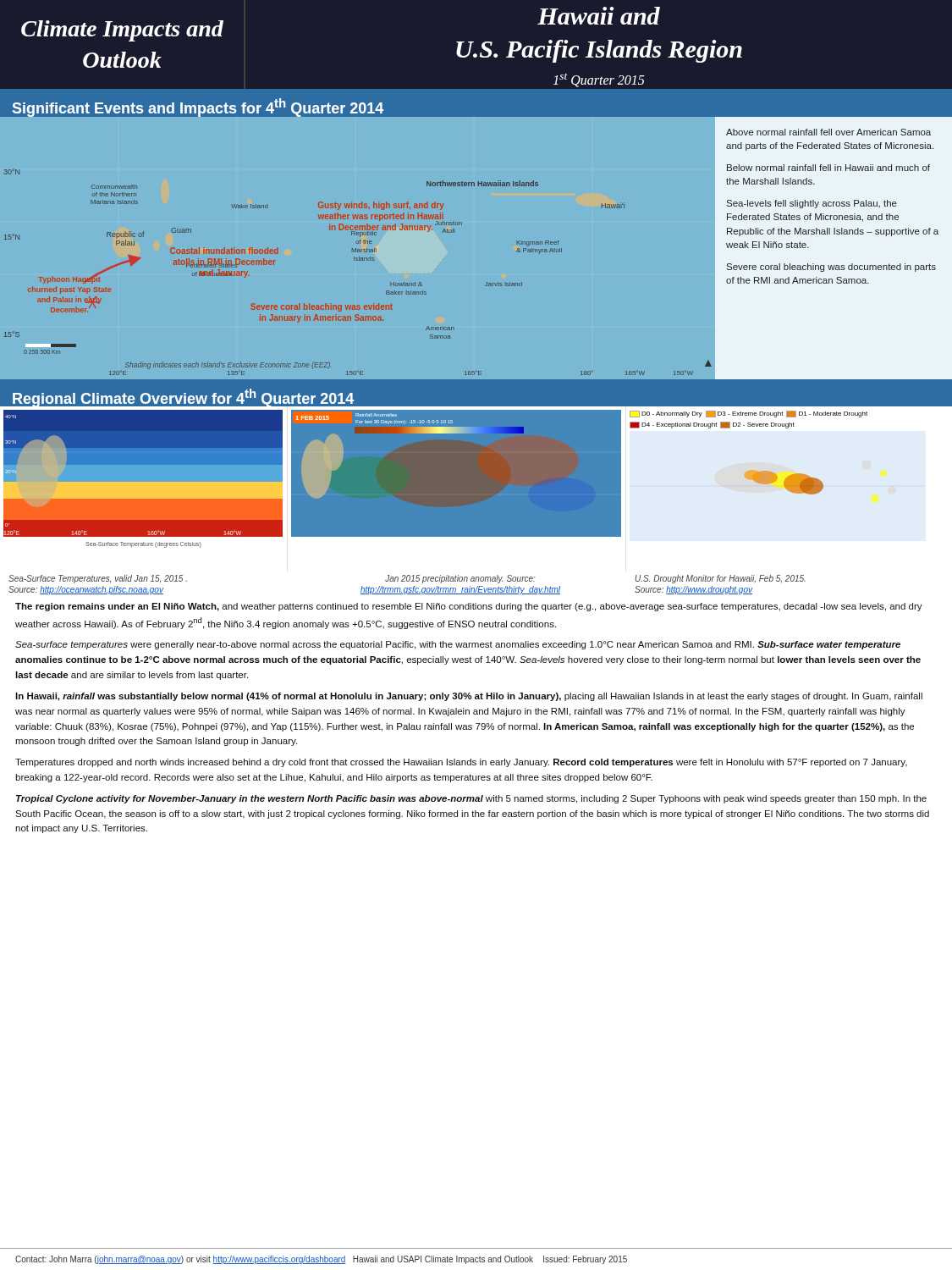952x1270 pixels.
Task: Click on the title containing "Hawaii and U.S. Pacific Islands"
Action: pos(599,44)
